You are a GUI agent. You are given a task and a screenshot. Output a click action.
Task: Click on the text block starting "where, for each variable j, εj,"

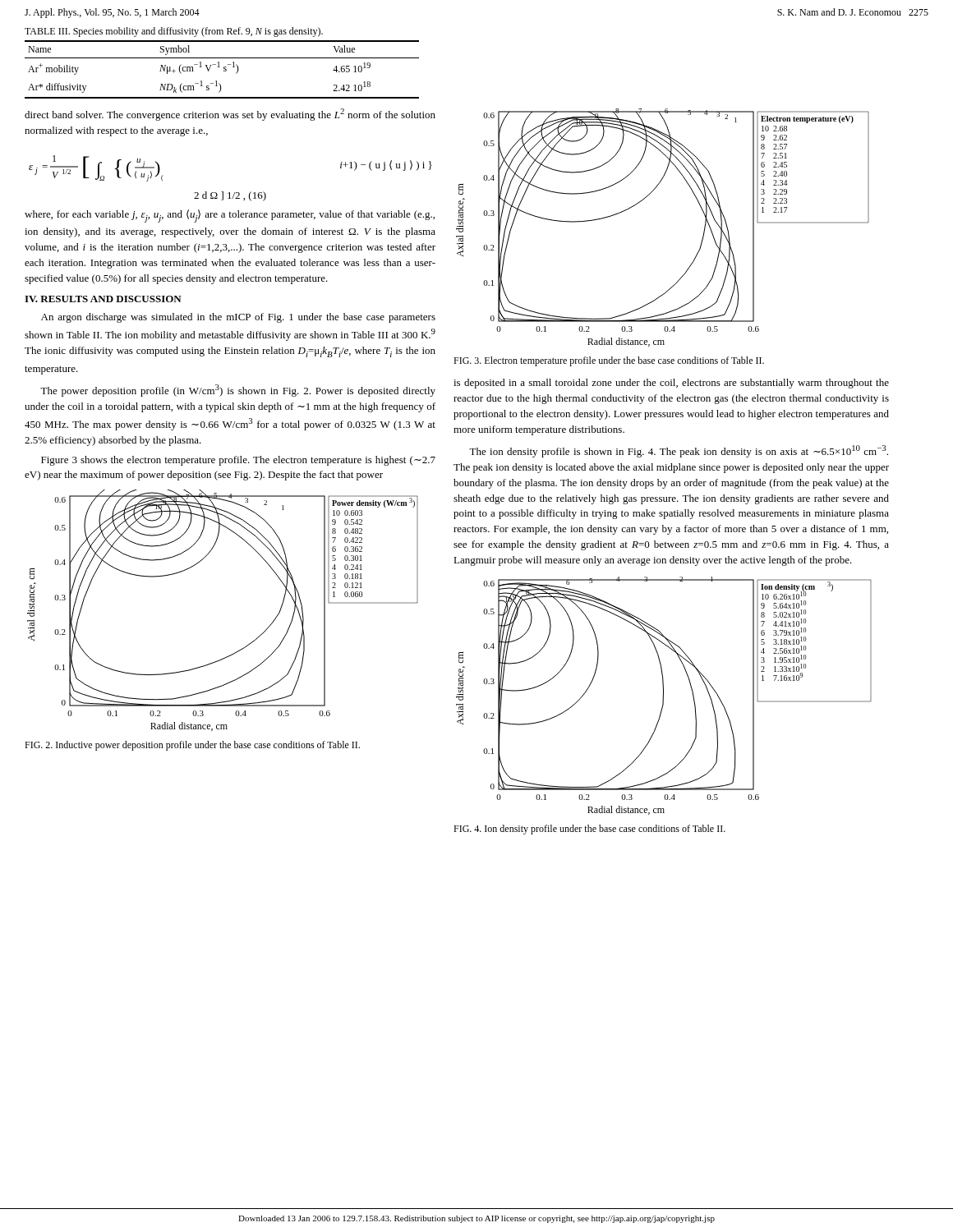click(230, 247)
